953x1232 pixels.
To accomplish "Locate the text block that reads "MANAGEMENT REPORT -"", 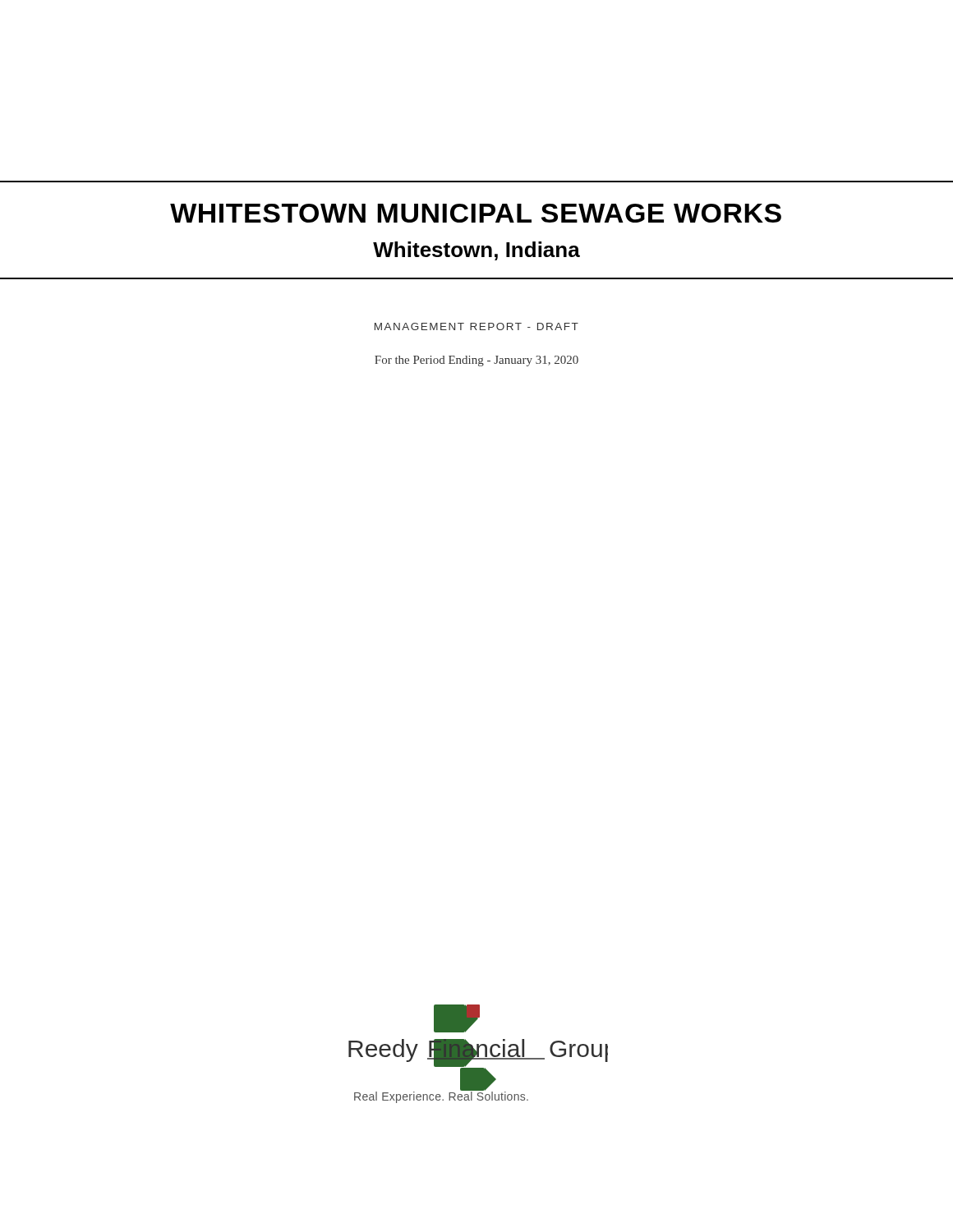I will pos(476,326).
